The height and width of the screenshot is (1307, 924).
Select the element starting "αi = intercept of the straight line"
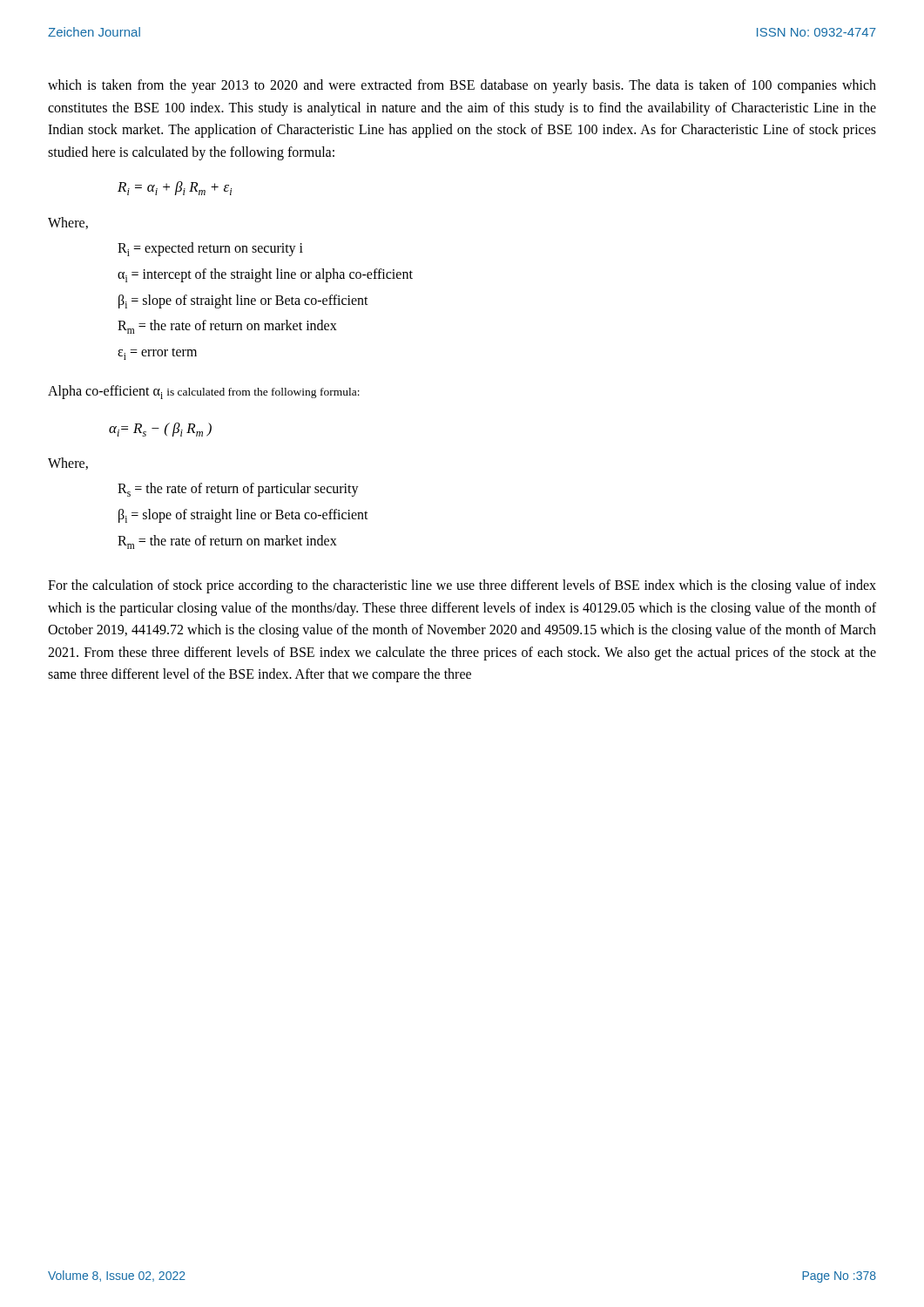[x=265, y=275]
